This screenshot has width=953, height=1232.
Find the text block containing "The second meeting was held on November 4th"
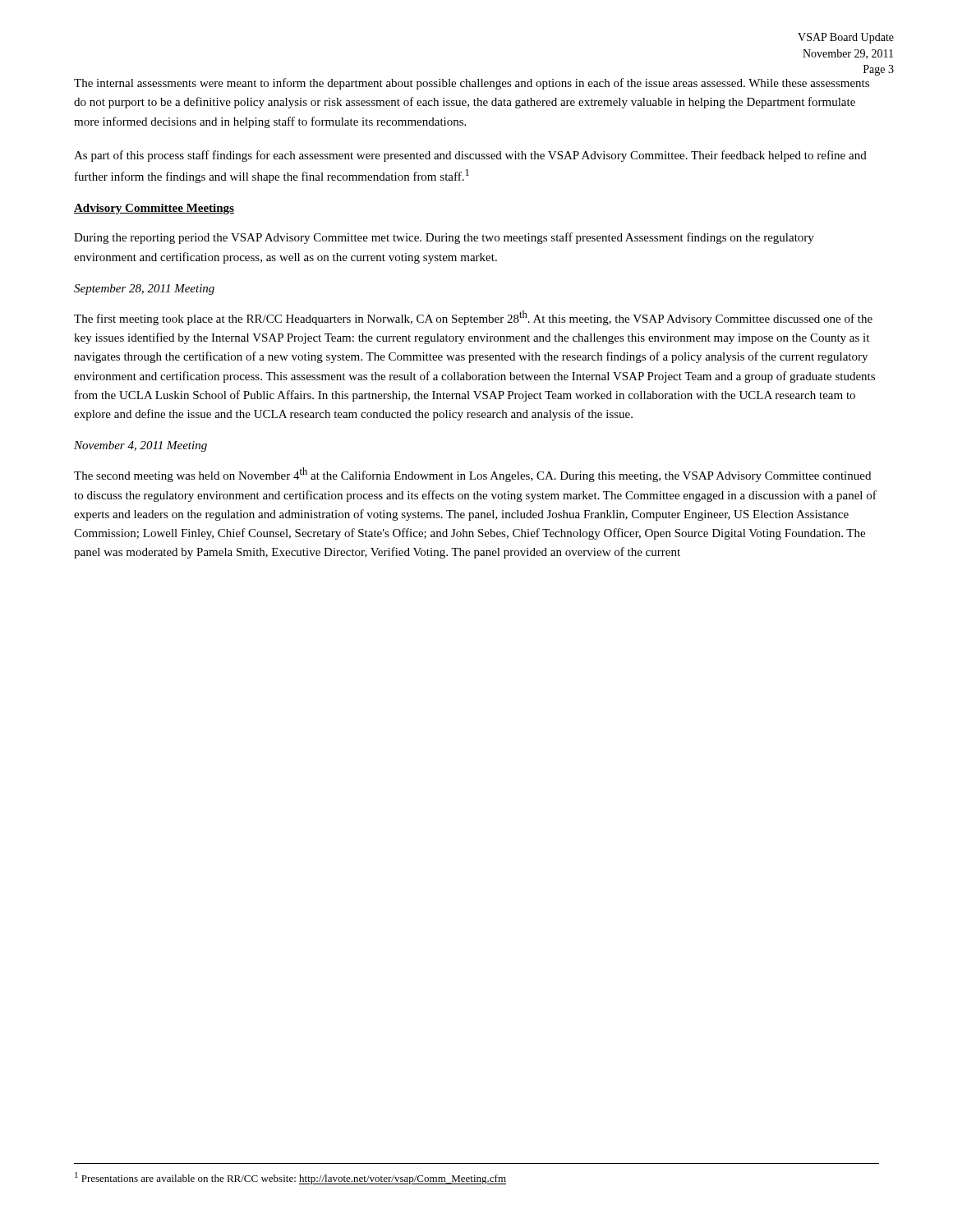[475, 512]
